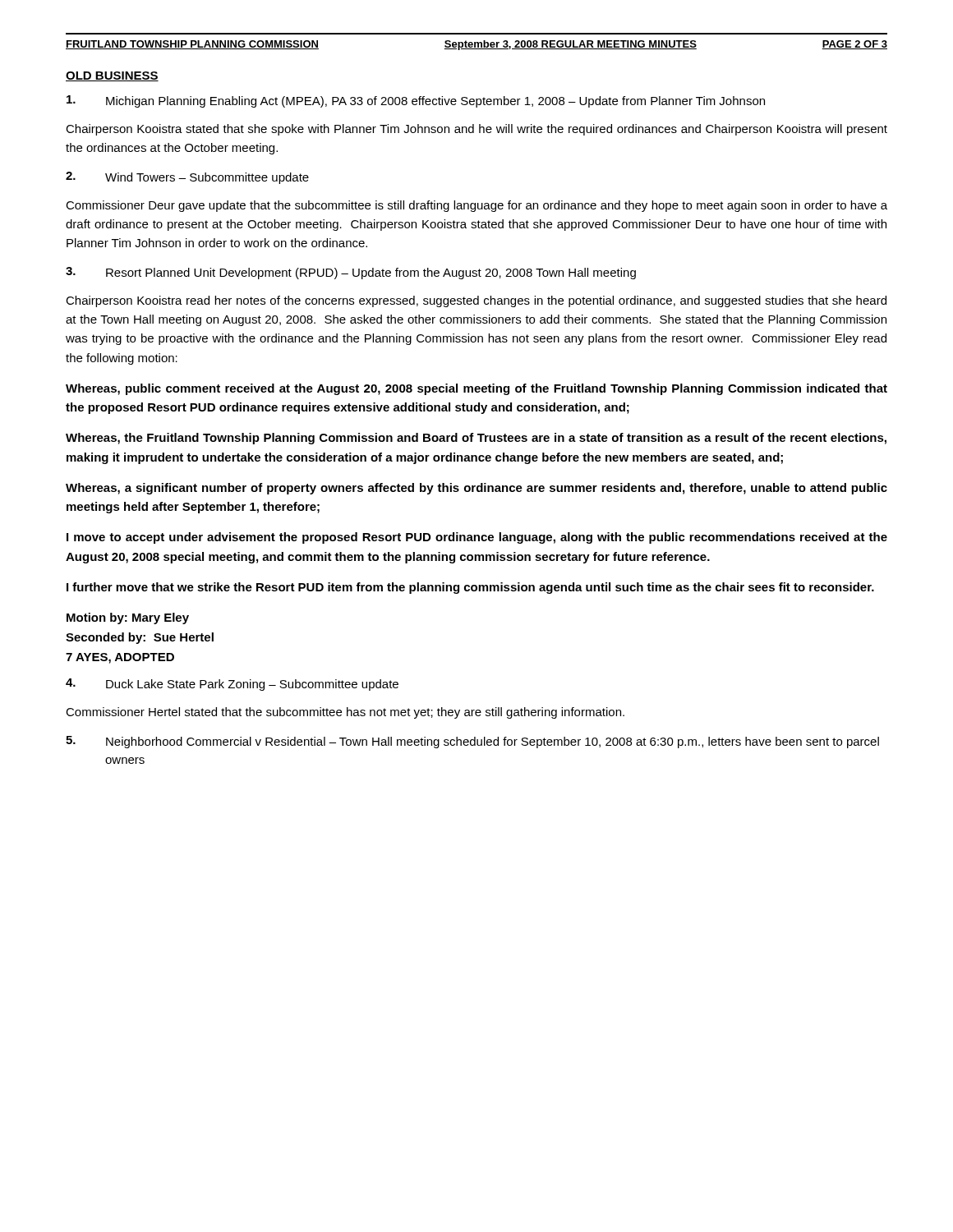Click the passage that begins "Commissioner Hertel stated"

click(x=346, y=711)
